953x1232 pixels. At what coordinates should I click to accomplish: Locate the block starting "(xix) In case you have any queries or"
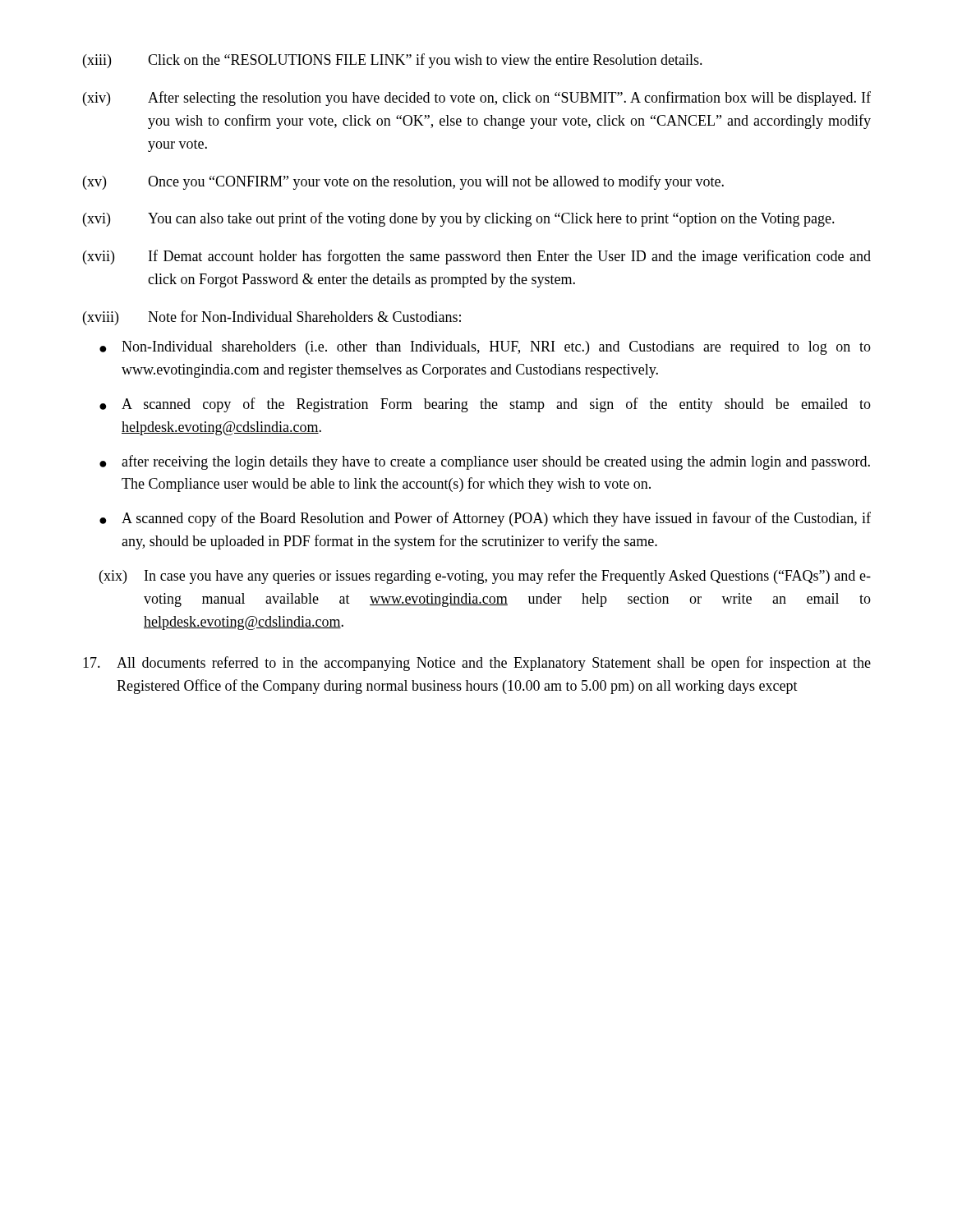[485, 600]
